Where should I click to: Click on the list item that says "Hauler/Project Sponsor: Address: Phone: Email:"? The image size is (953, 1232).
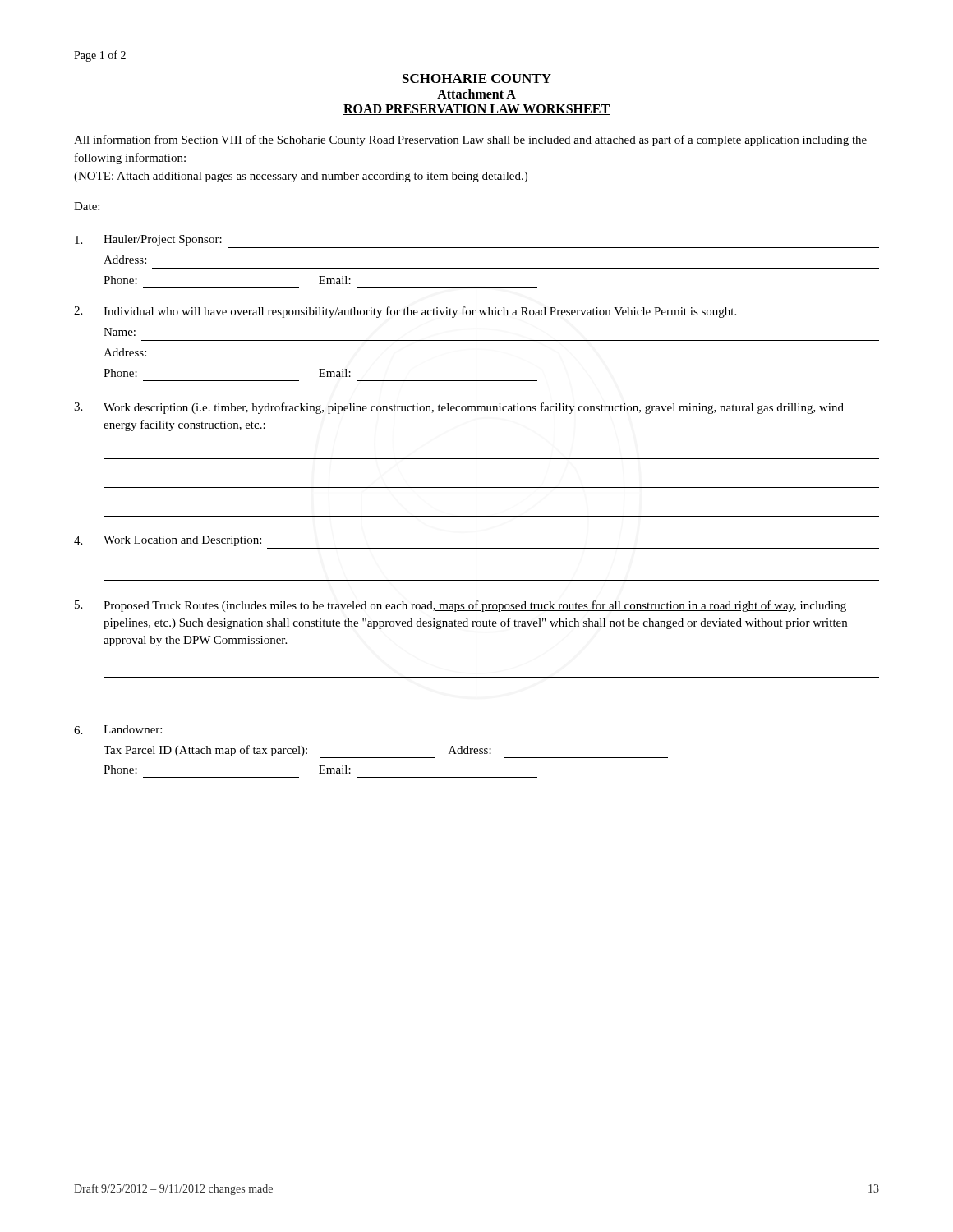[476, 264]
